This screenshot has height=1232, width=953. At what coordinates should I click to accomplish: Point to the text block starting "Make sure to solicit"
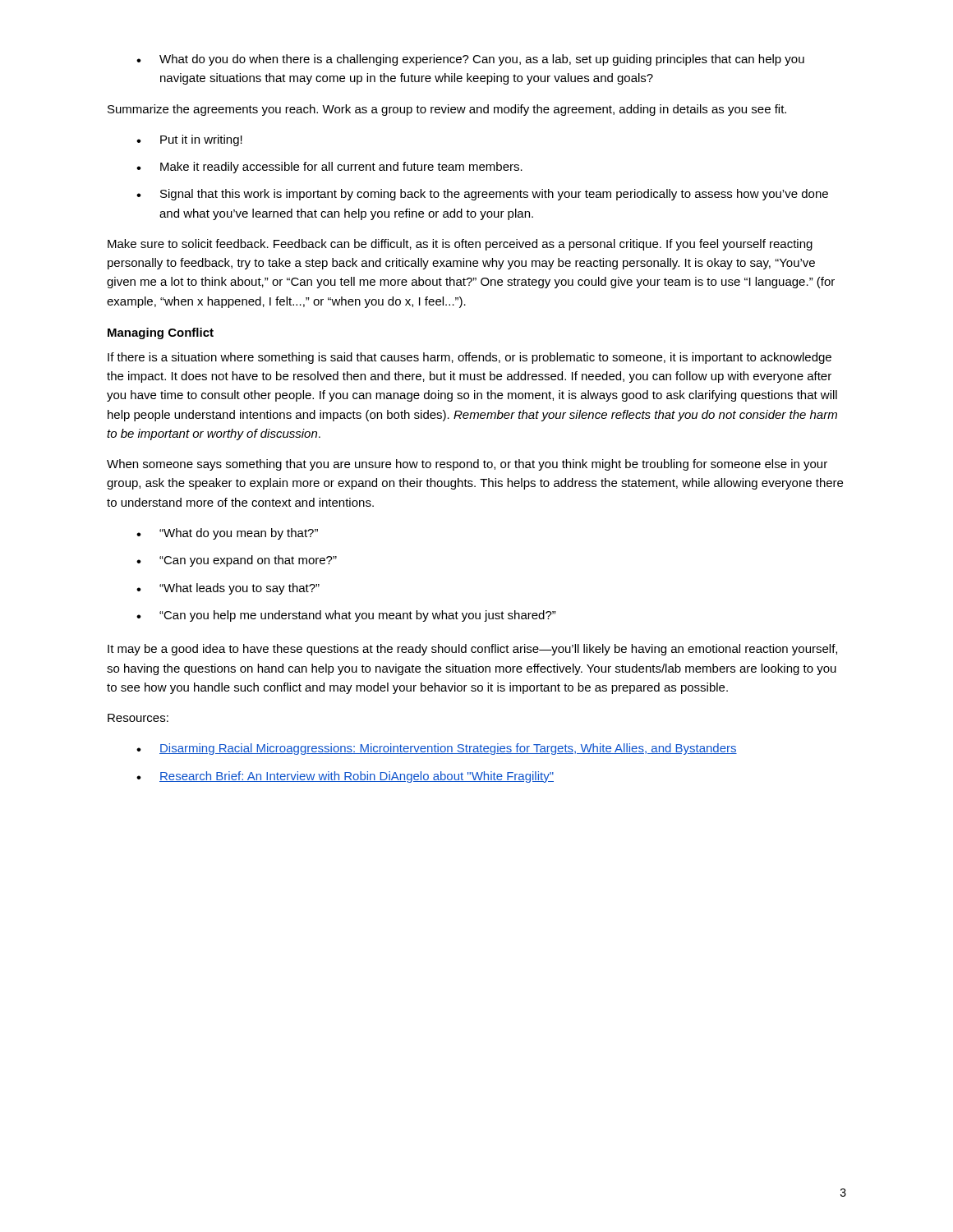(x=476, y=272)
